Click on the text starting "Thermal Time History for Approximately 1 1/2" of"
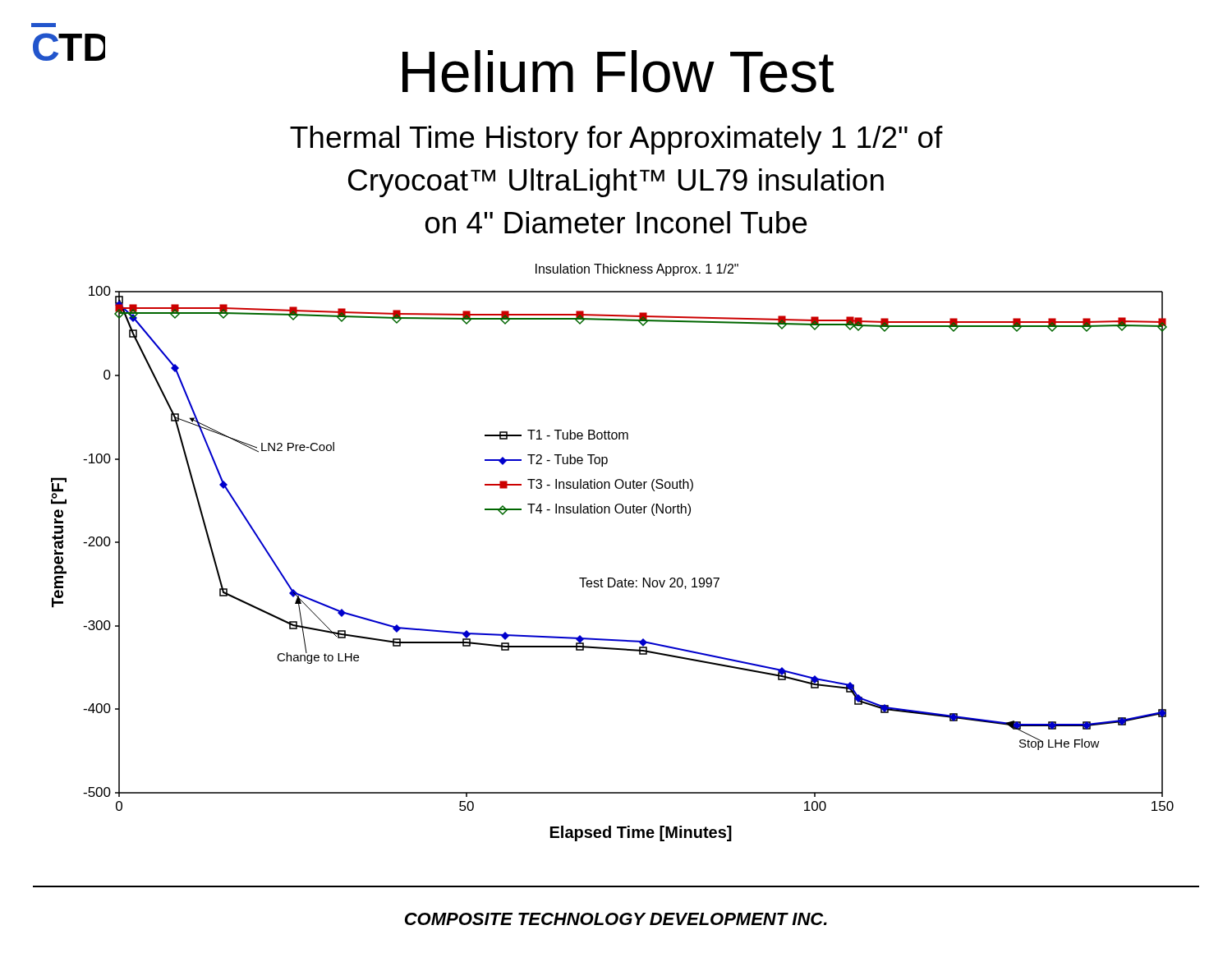This screenshot has height=953, width=1232. pos(616,180)
